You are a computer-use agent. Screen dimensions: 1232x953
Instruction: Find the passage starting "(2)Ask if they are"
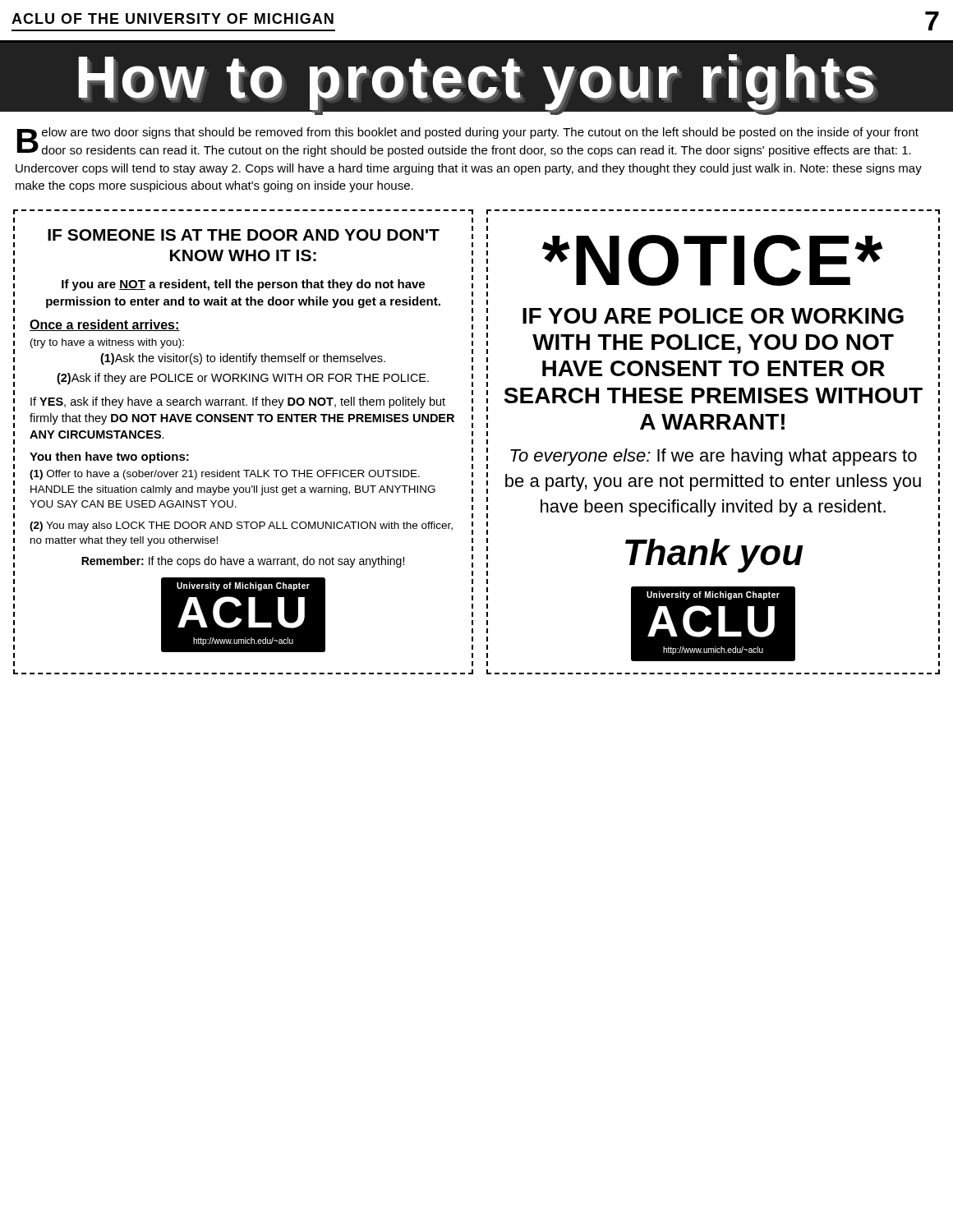point(243,378)
